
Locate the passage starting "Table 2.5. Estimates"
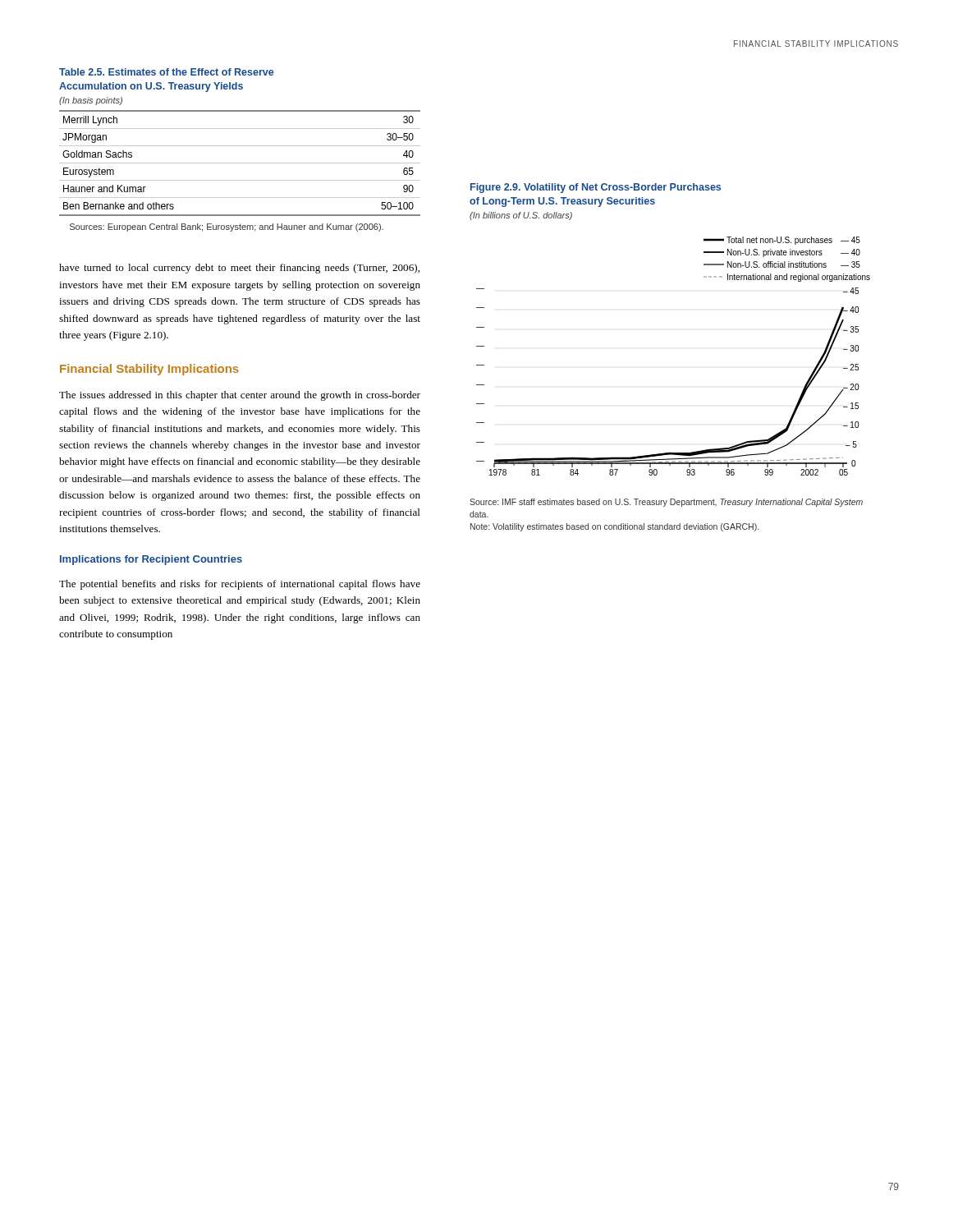click(x=240, y=80)
